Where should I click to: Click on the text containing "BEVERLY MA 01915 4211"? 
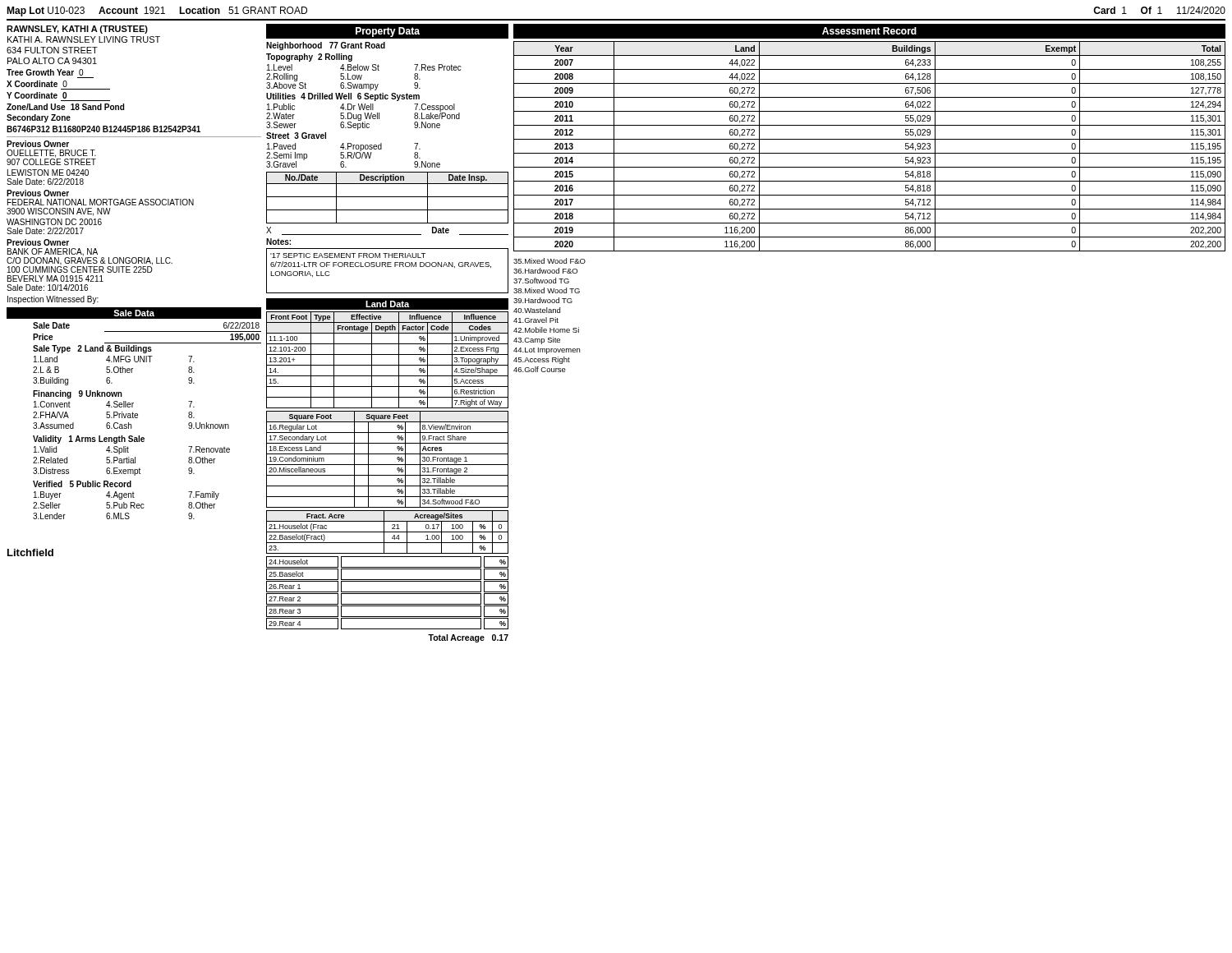point(55,279)
